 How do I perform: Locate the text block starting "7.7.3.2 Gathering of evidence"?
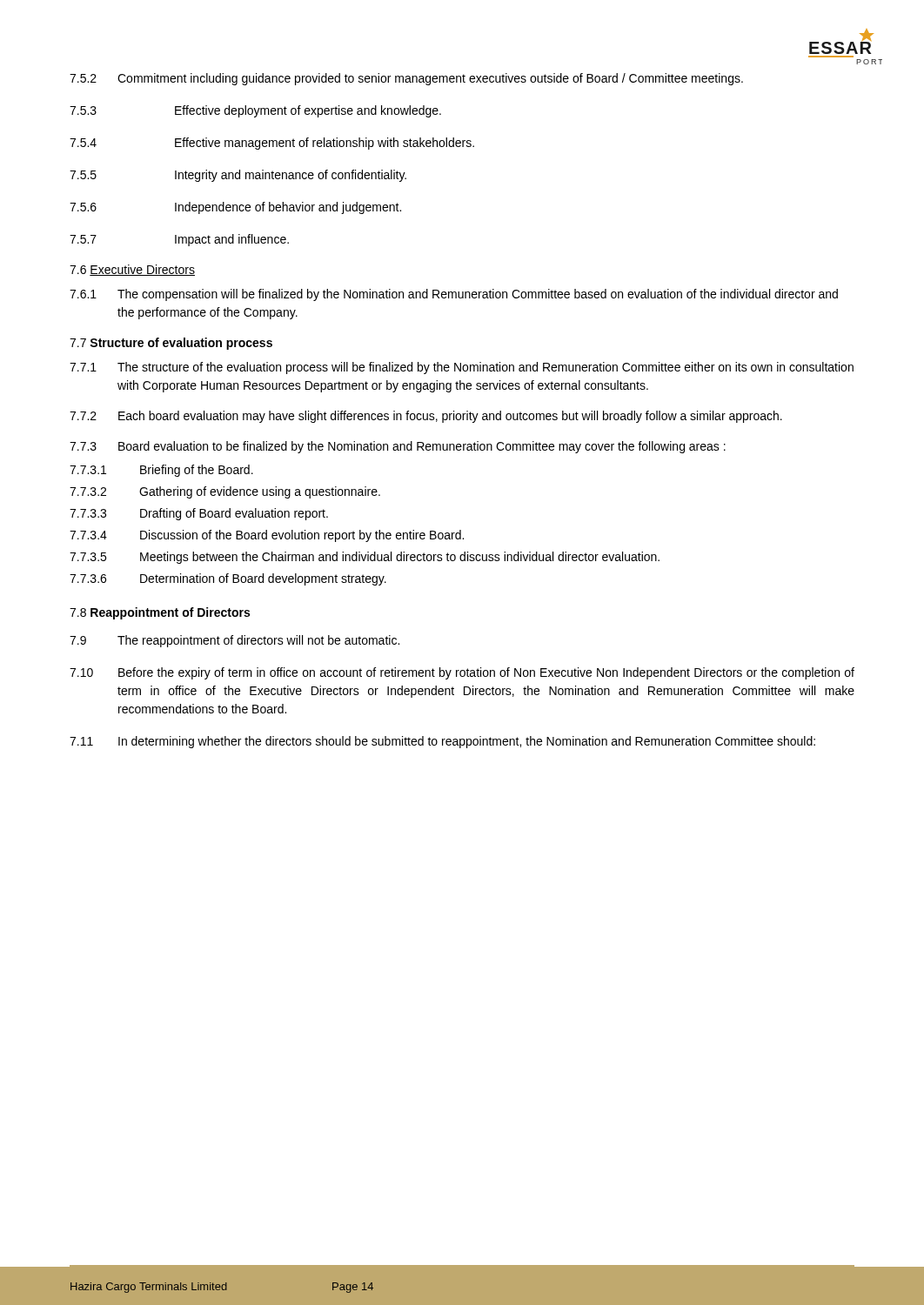point(225,492)
